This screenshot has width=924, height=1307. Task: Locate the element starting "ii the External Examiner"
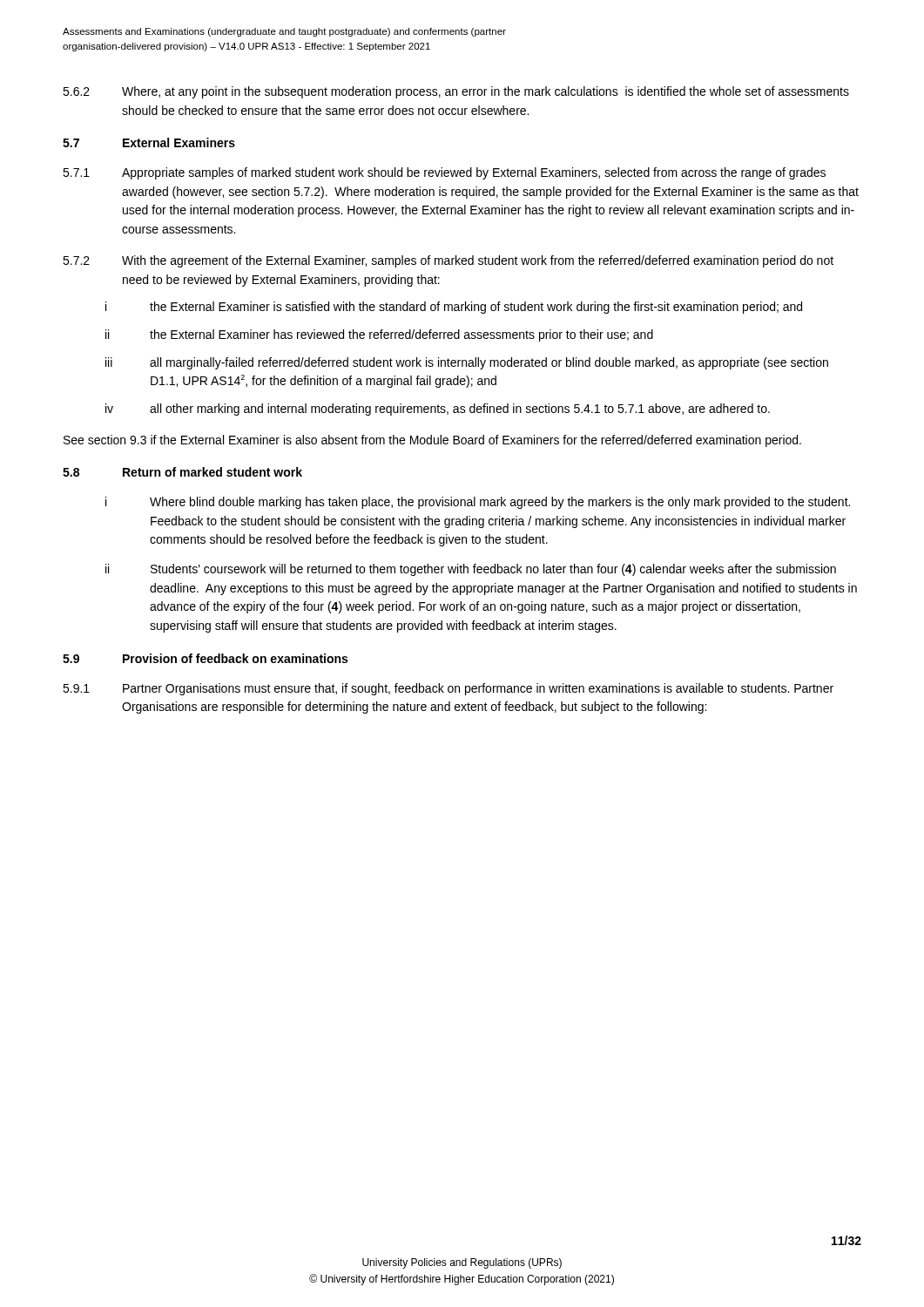[x=483, y=335]
